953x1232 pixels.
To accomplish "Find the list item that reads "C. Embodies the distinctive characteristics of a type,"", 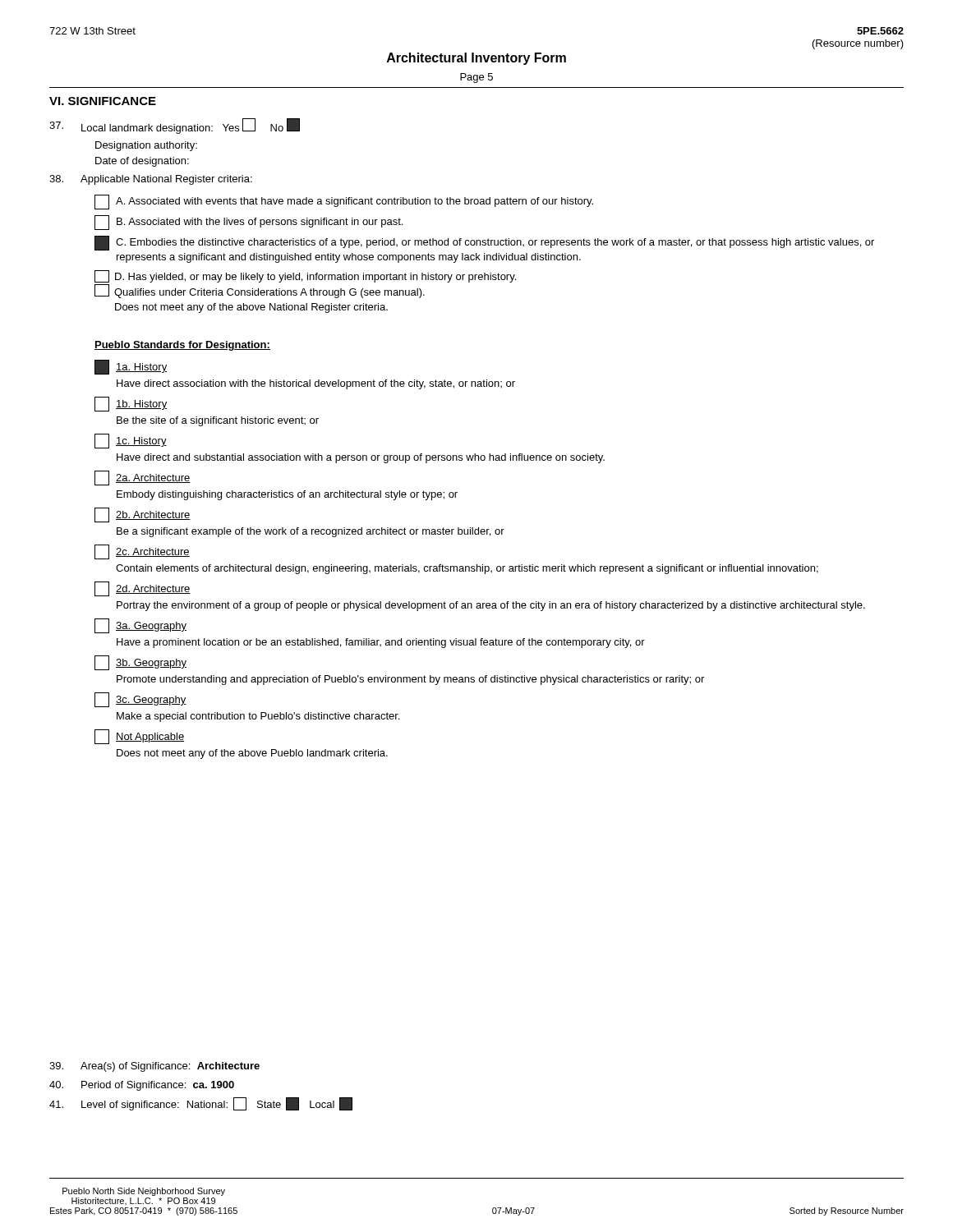I will tap(499, 250).
